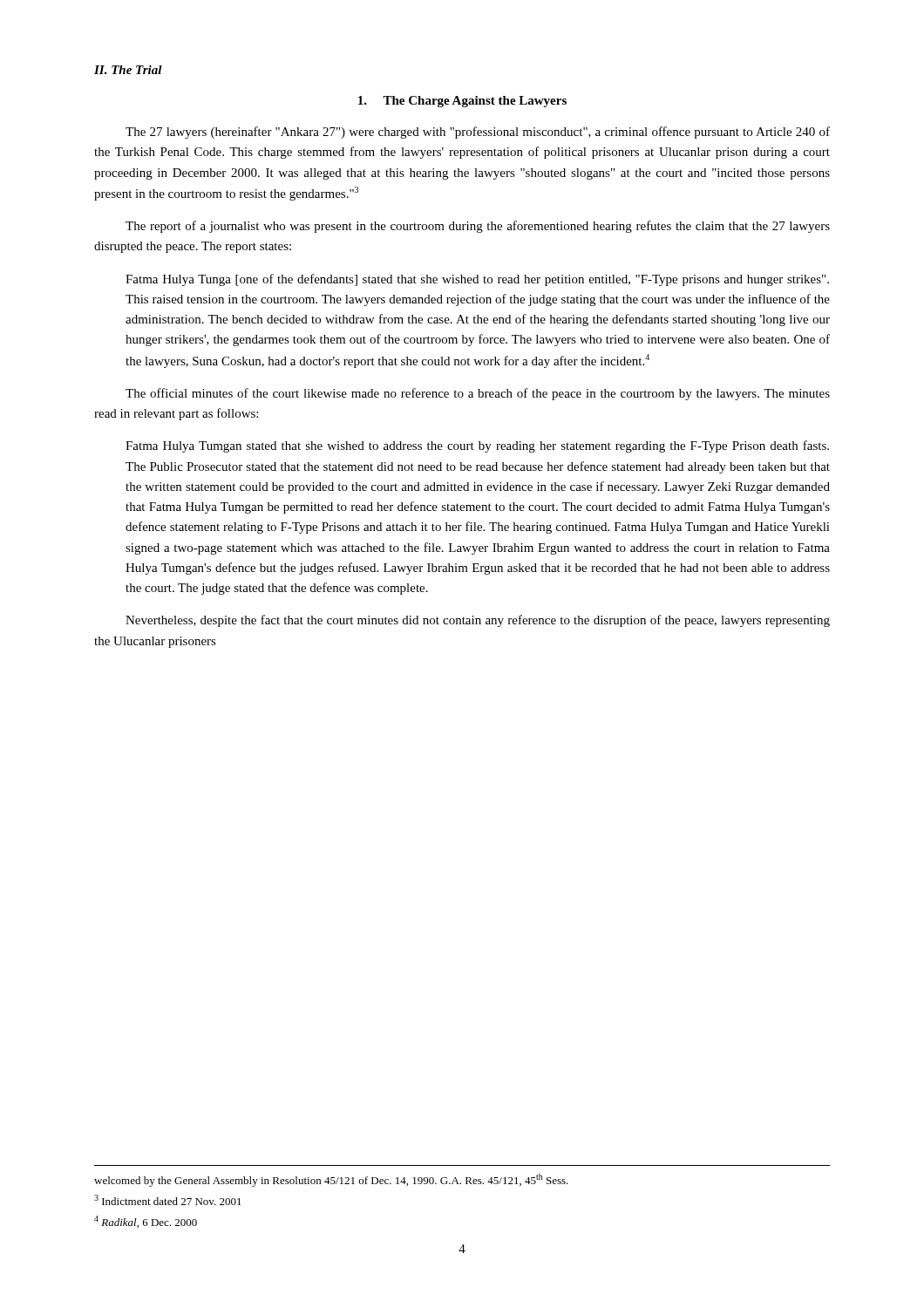This screenshot has height=1308, width=924.
Task: Find "II. The Trial" on this page
Action: [x=128, y=70]
